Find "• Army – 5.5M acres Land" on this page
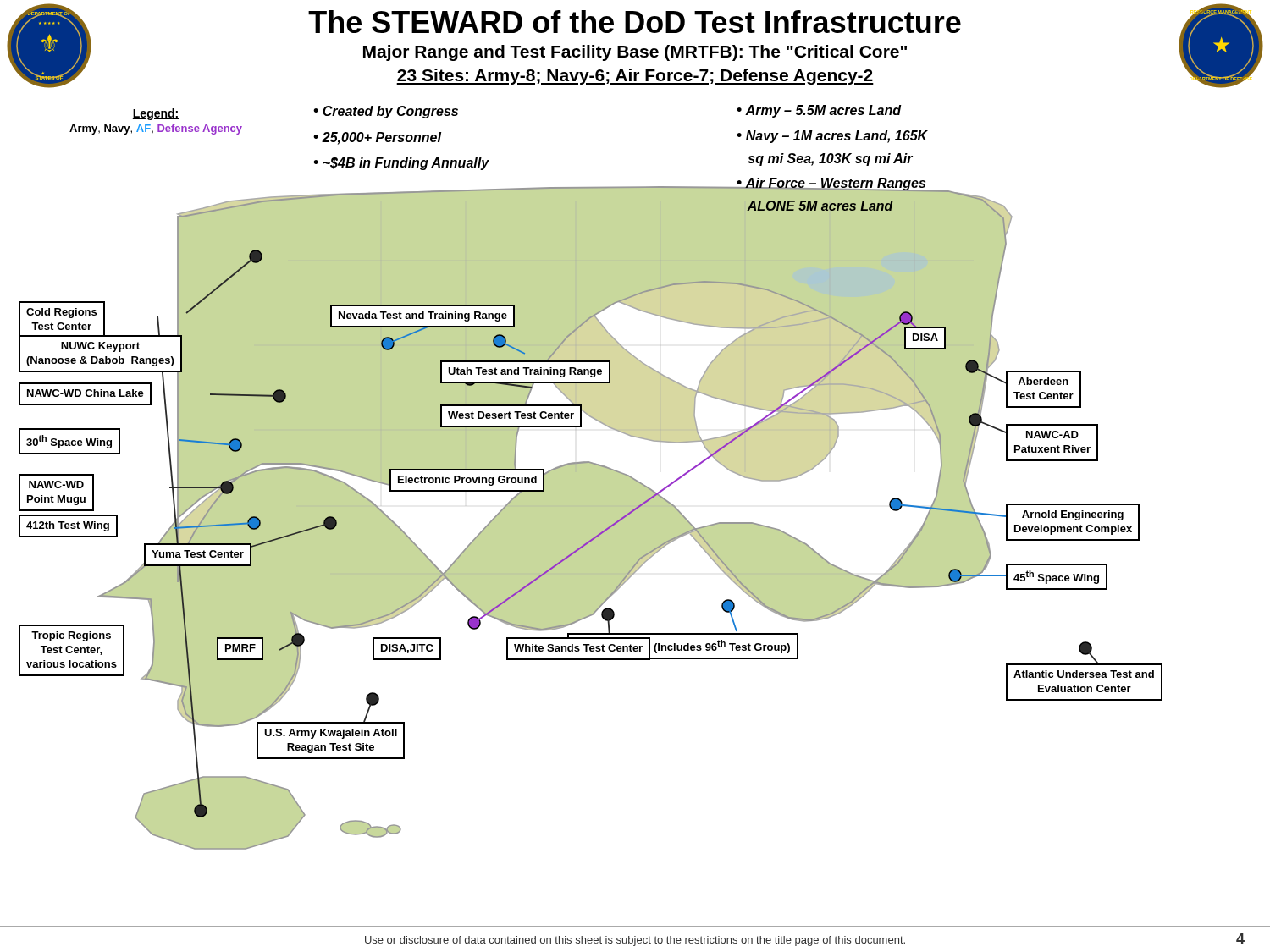Screen dimensions: 952x1270 point(819,110)
